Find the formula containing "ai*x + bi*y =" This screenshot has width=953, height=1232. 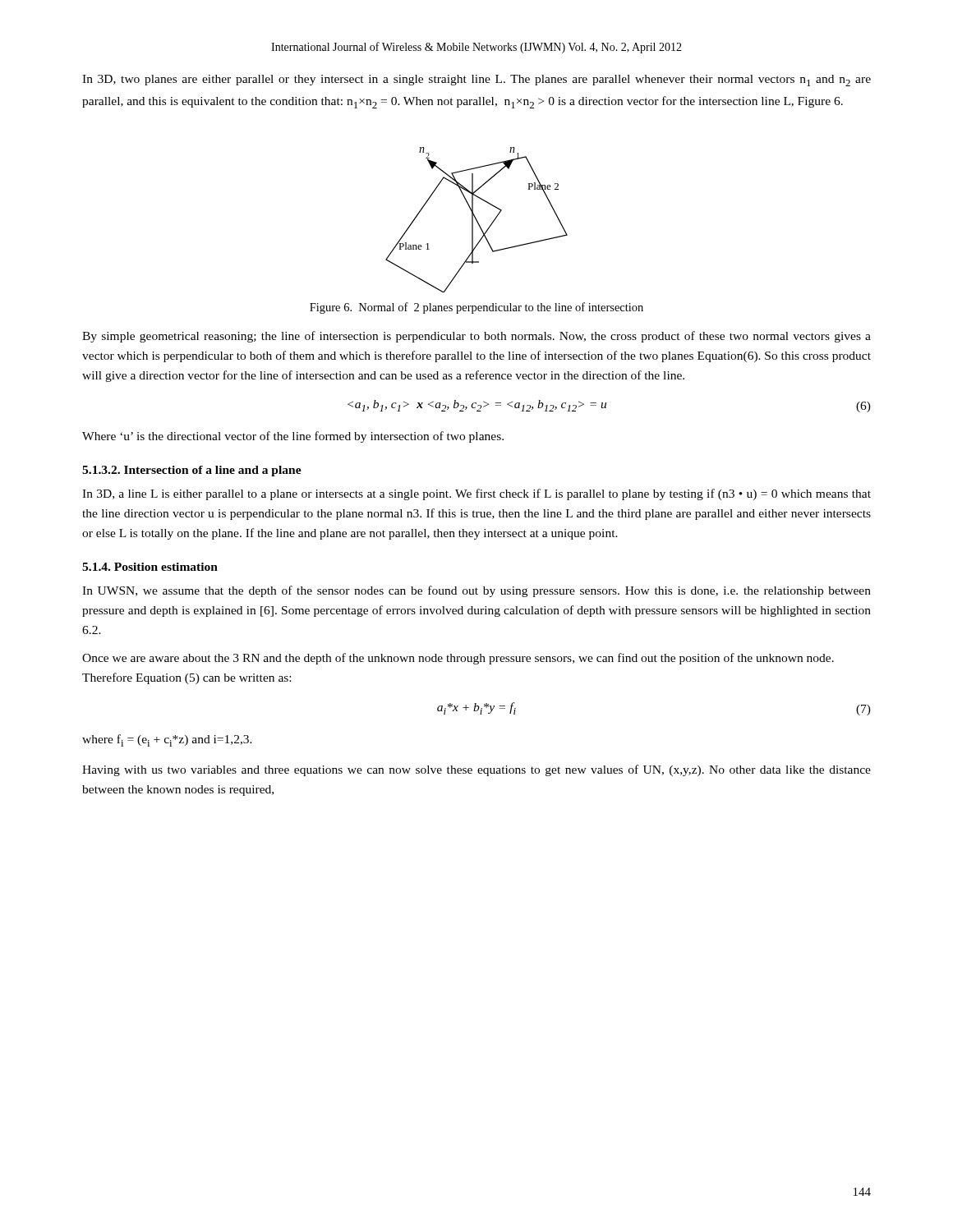478,709
